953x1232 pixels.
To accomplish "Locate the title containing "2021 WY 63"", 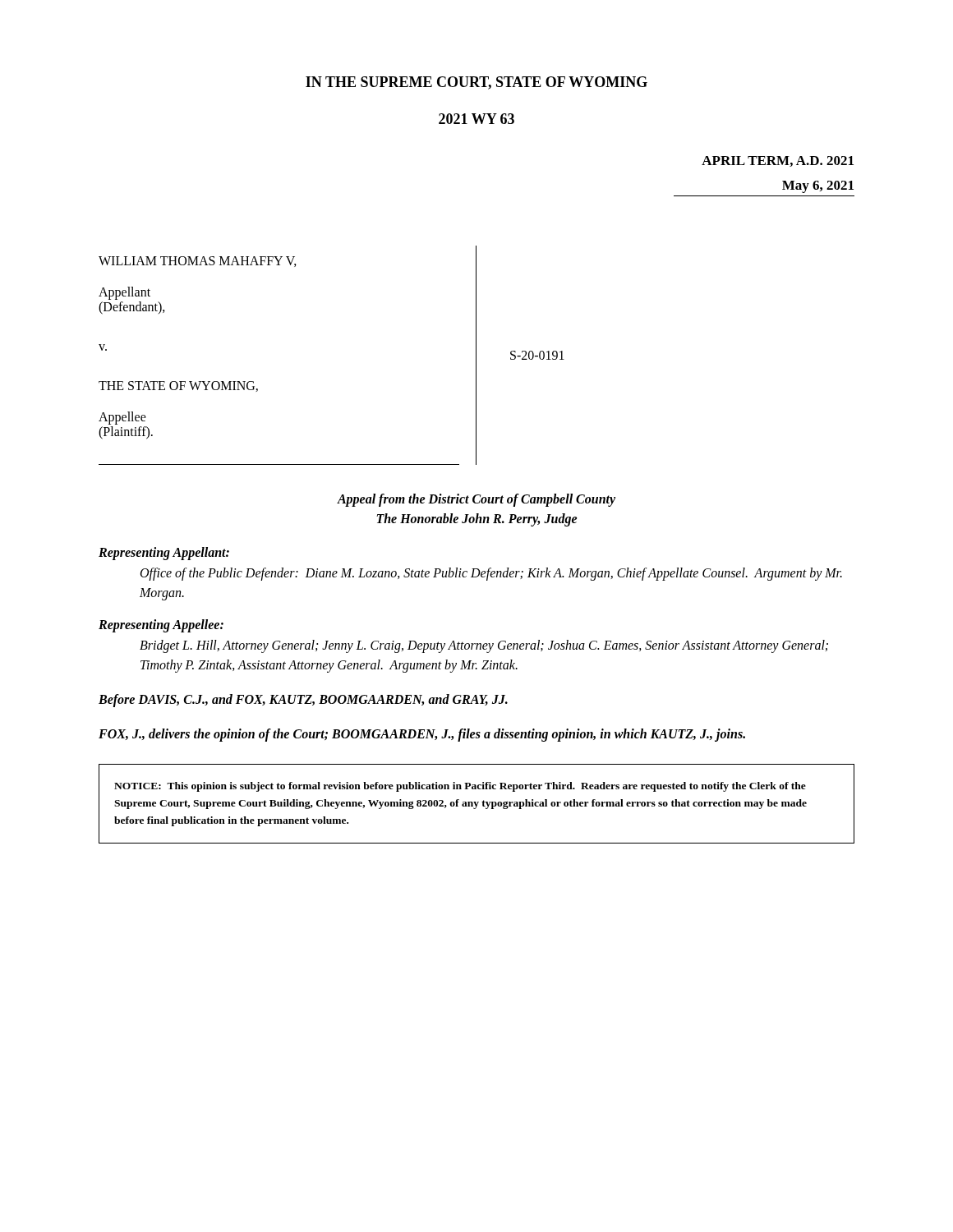I will tap(476, 119).
